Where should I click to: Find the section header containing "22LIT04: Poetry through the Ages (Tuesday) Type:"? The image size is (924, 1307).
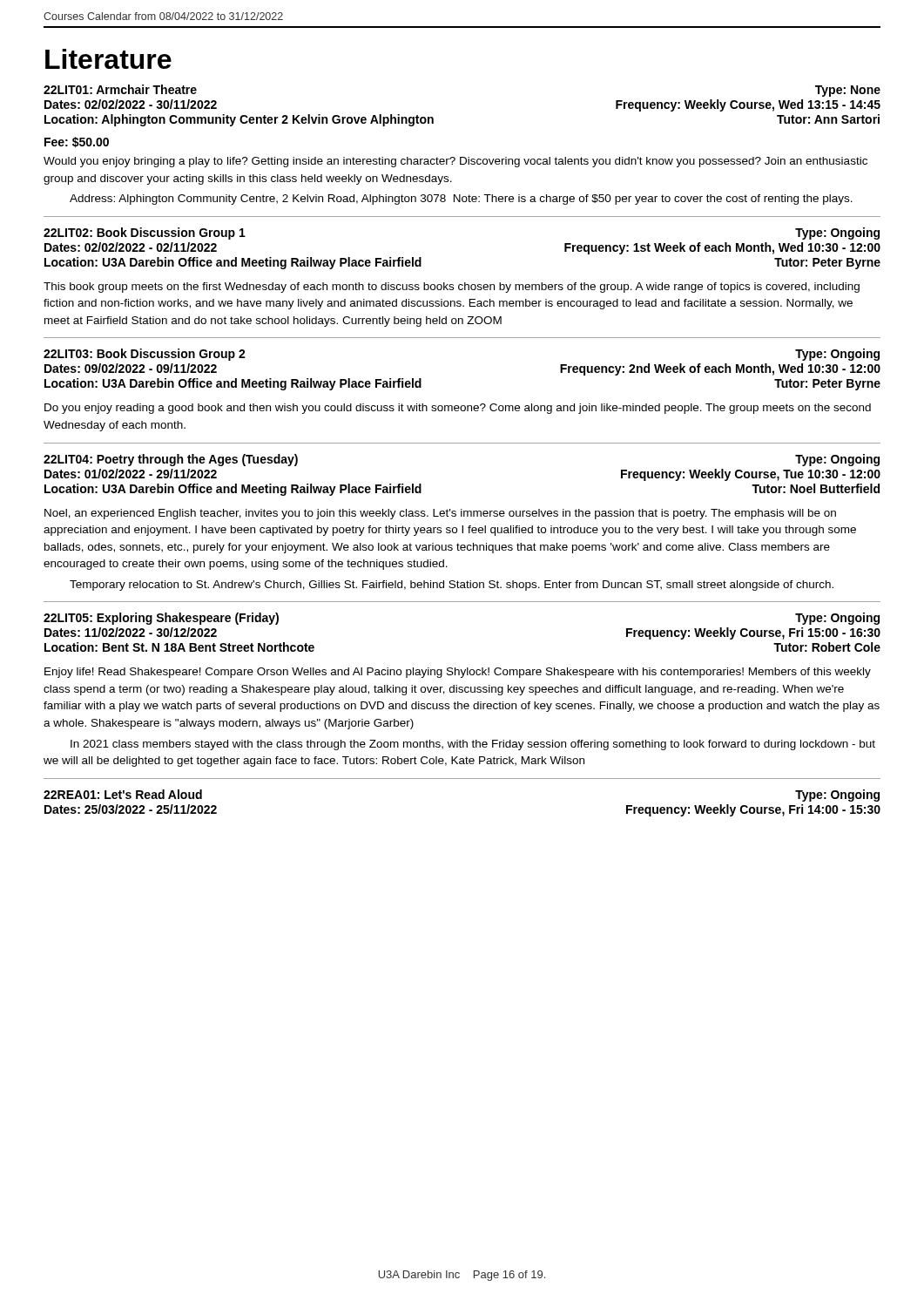click(171, 460)
